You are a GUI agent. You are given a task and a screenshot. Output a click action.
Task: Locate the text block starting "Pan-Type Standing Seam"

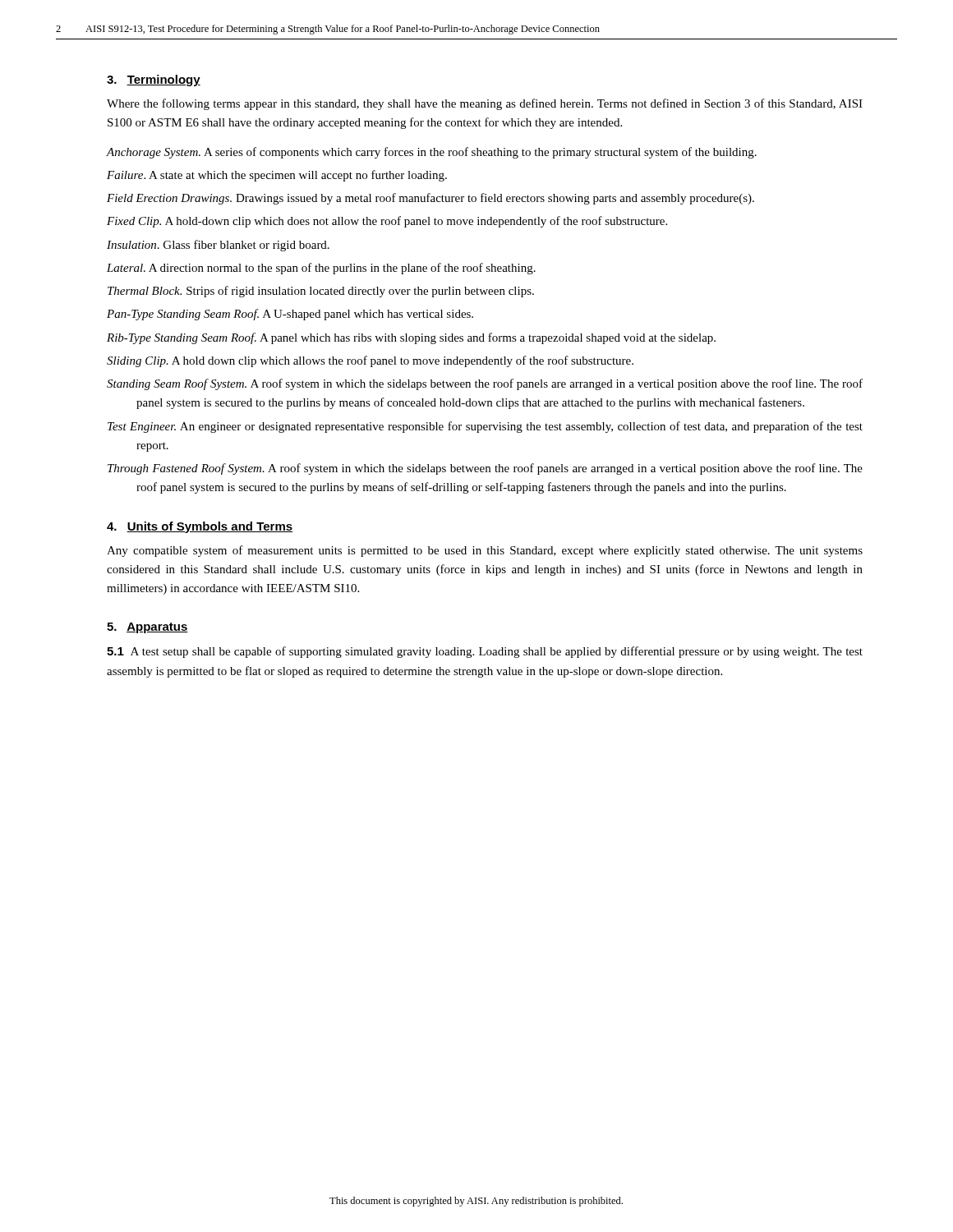coord(290,314)
